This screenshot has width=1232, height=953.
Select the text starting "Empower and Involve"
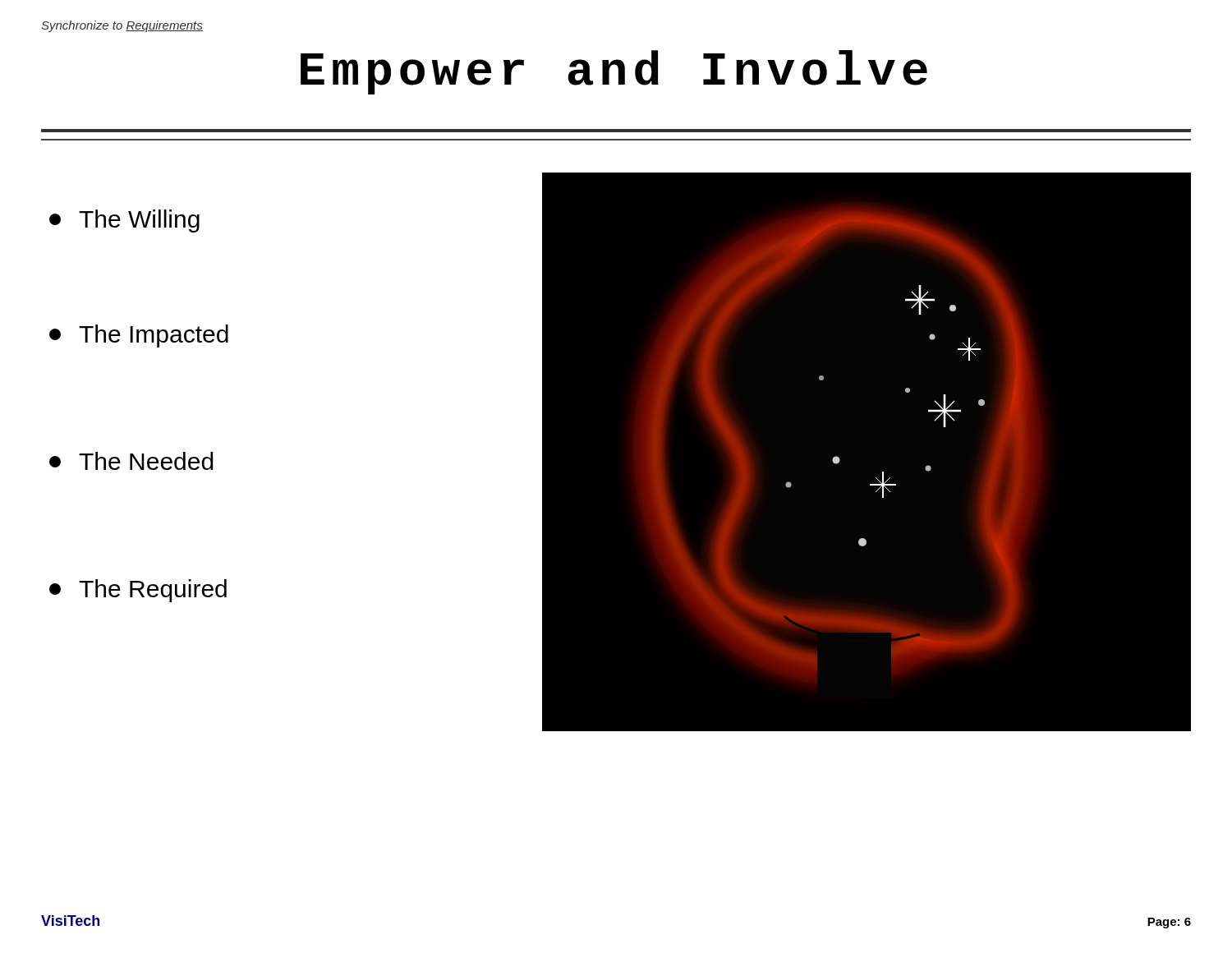616,72
